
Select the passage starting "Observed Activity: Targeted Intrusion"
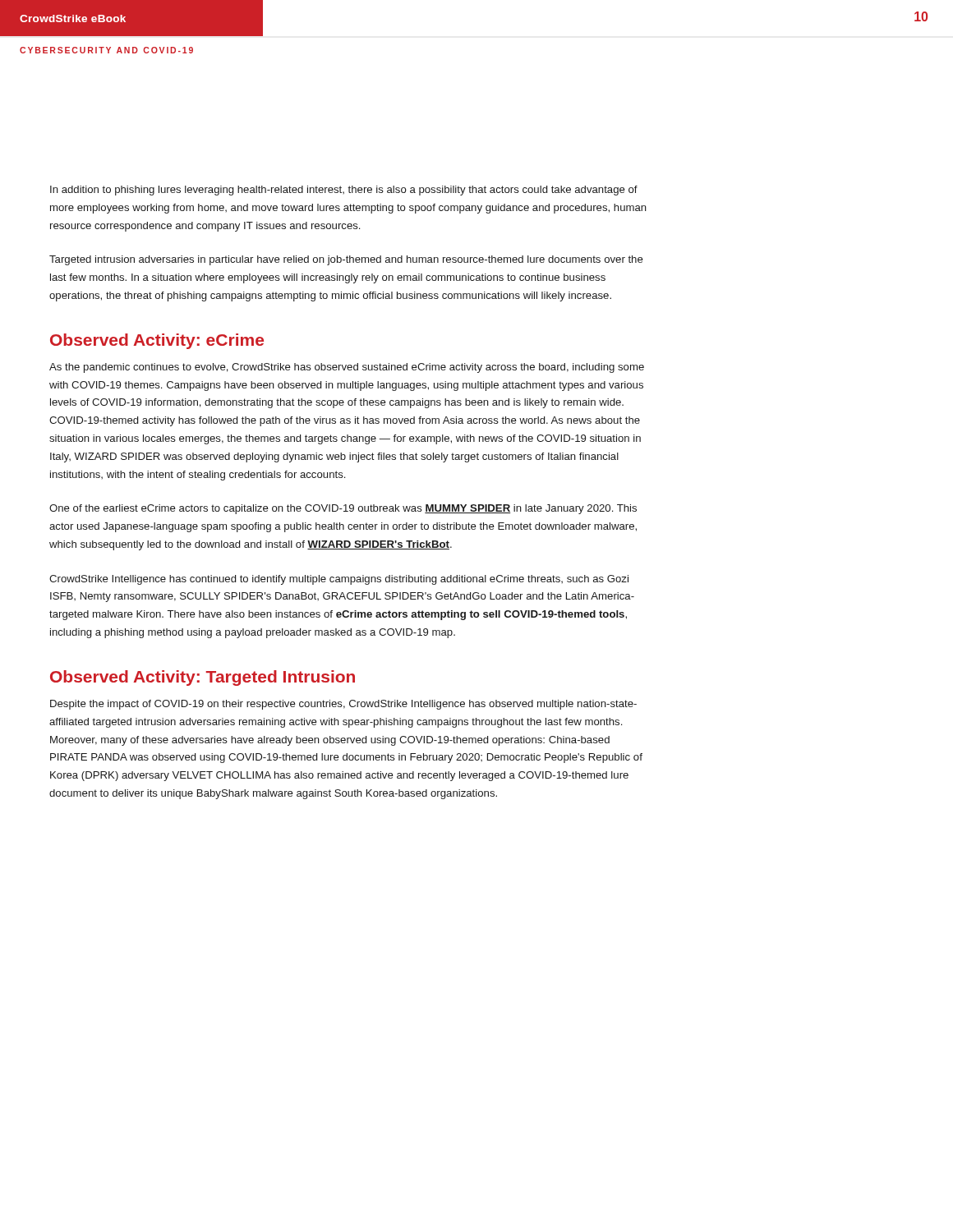203,676
